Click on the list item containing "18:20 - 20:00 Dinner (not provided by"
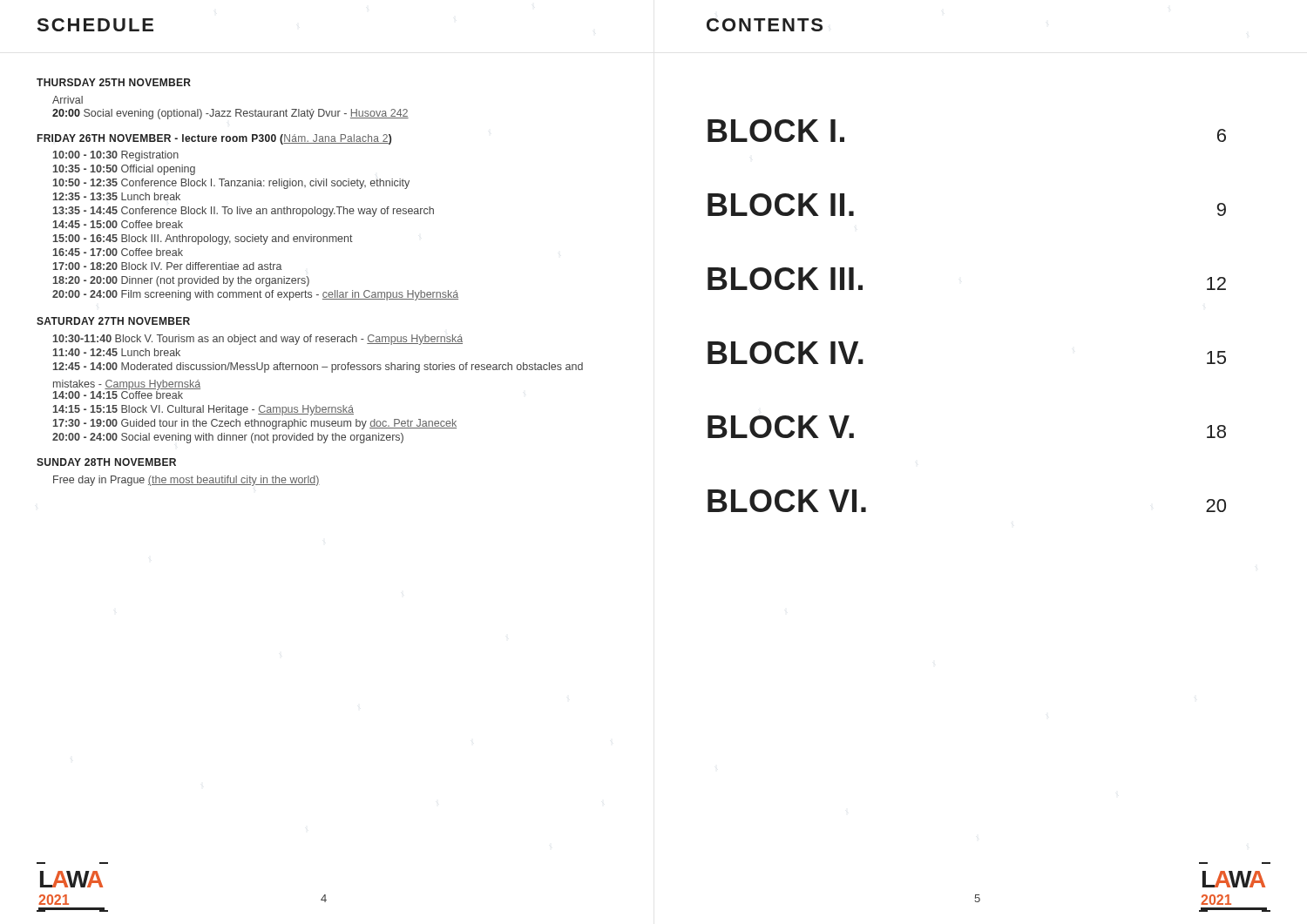1307x924 pixels. [x=181, y=280]
